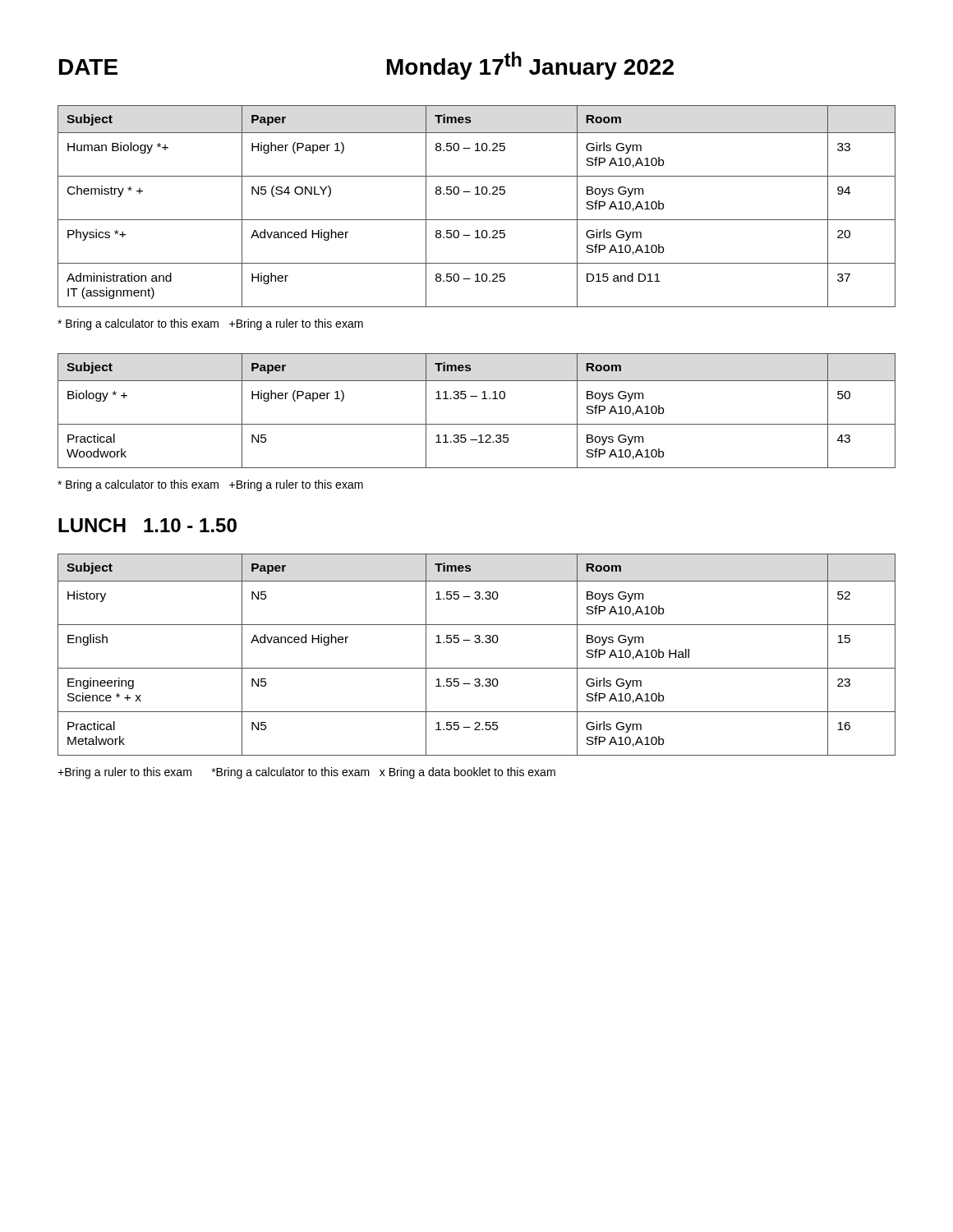Point to the block beginning "+Bring a ruler to this"
The image size is (953, 1232).
(307, 772)
